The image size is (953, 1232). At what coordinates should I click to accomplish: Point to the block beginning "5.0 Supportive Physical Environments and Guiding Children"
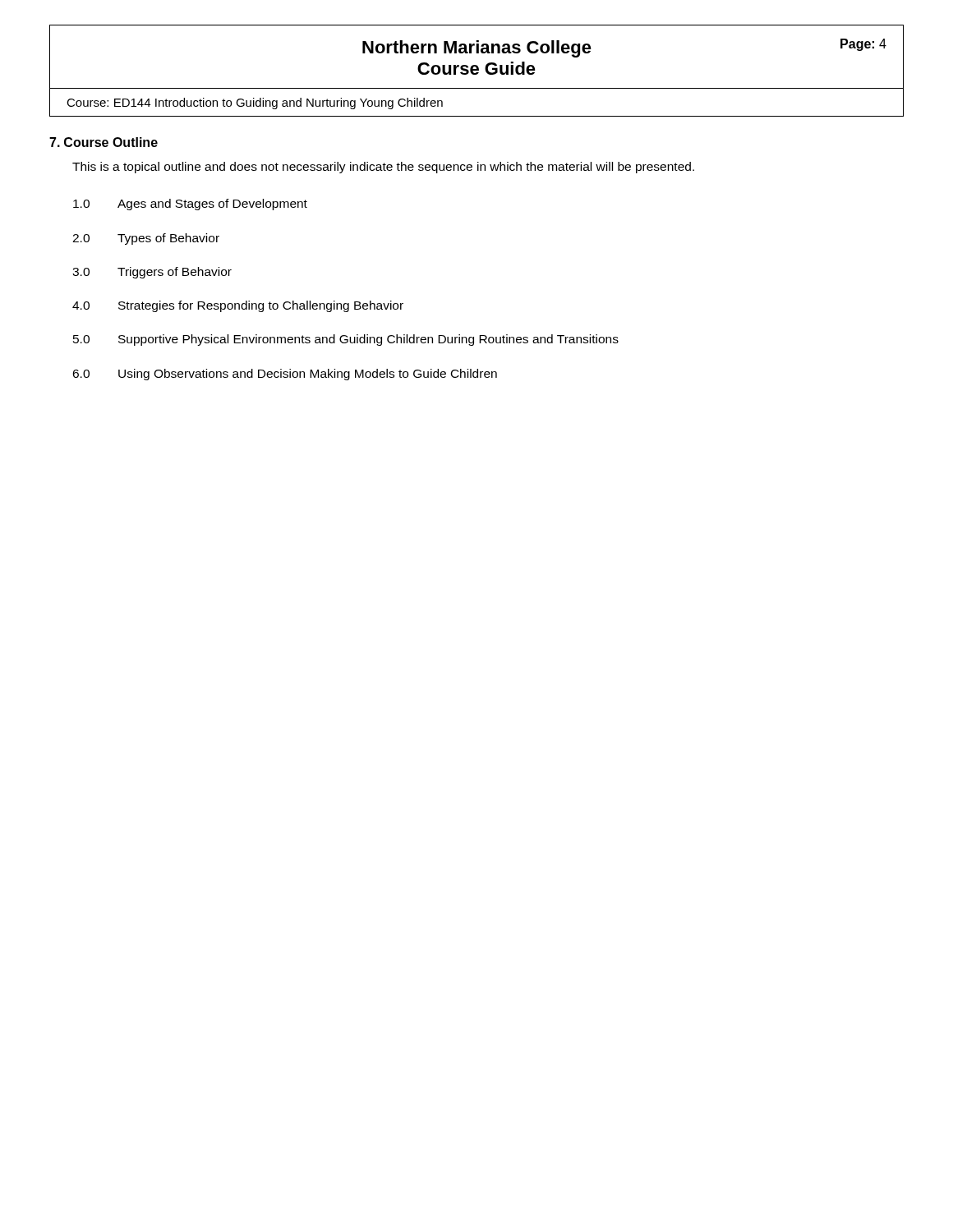tap(488, 339)
